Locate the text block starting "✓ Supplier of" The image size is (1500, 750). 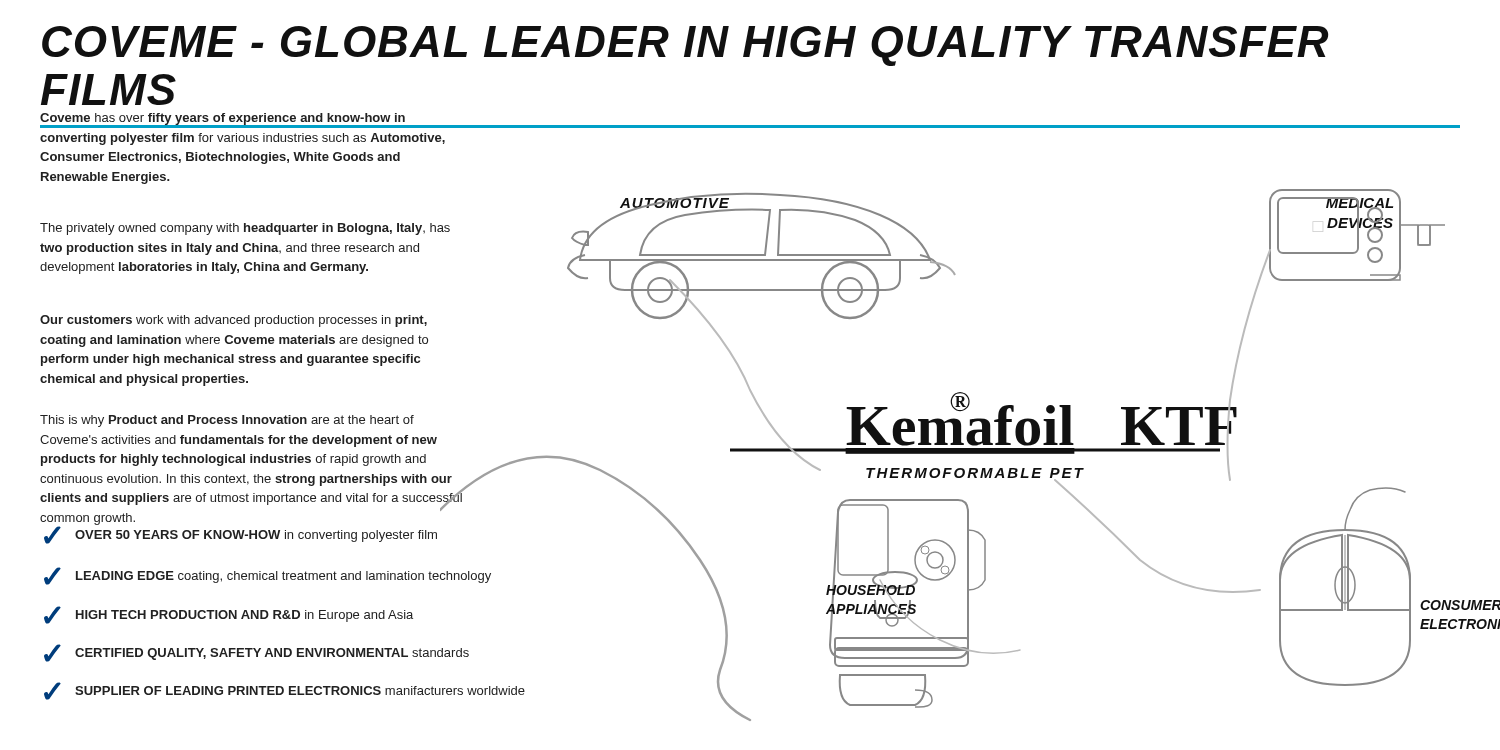pyautogui.click(x=283, y=694)
